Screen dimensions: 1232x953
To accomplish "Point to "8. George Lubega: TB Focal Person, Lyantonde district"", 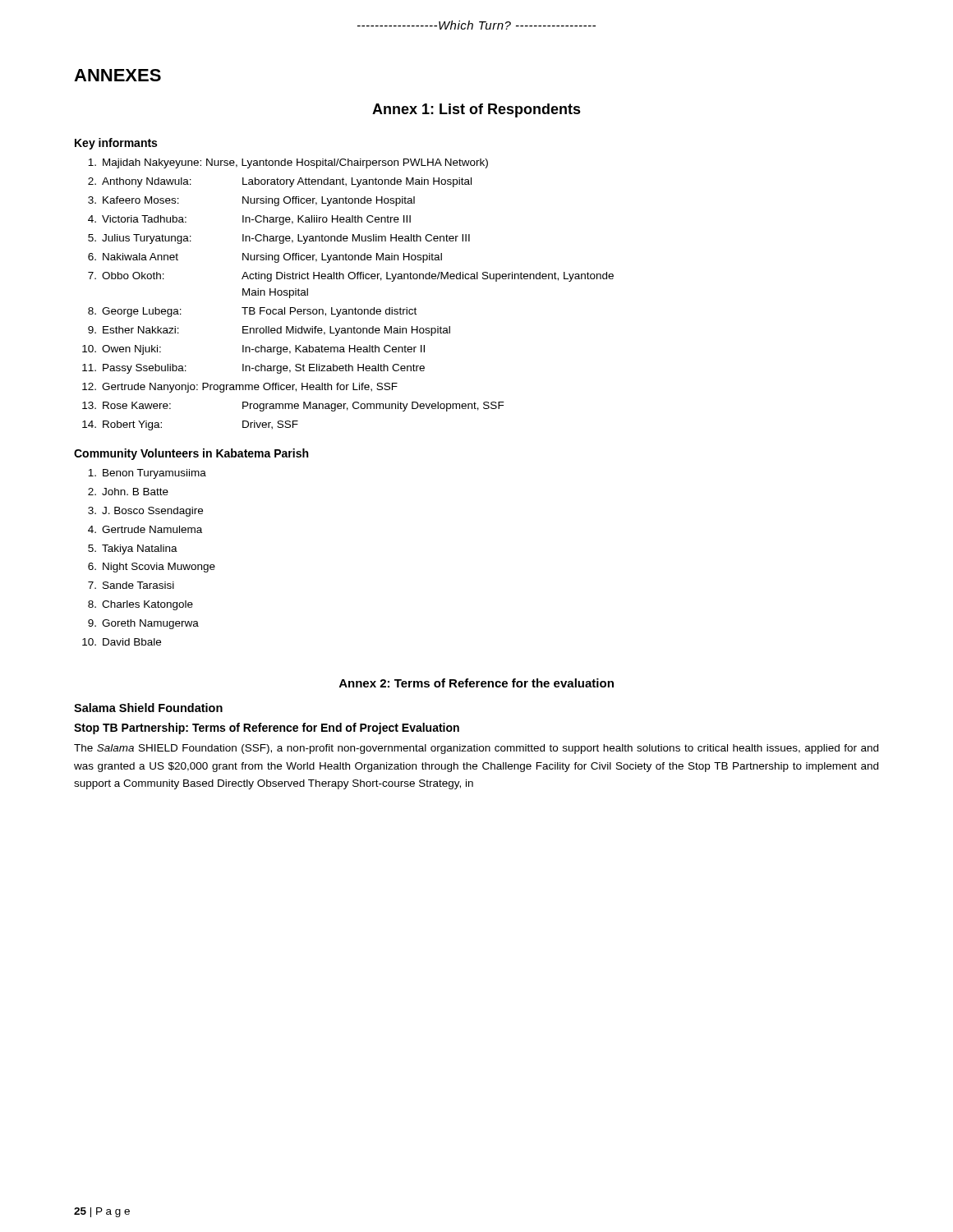I will click(252, 312).
